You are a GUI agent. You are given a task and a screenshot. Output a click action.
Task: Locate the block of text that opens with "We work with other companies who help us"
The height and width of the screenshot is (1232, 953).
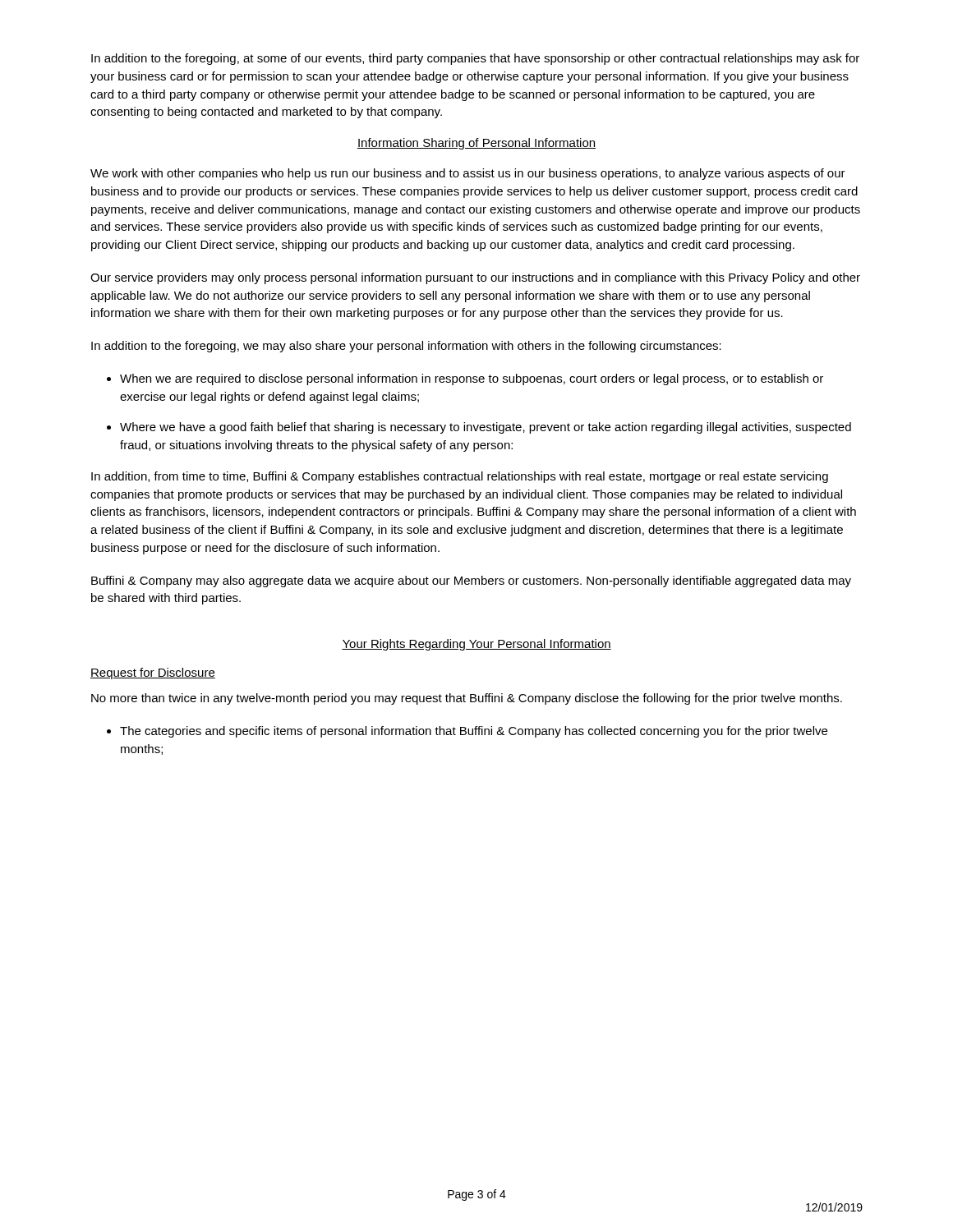tap(475, 209)
